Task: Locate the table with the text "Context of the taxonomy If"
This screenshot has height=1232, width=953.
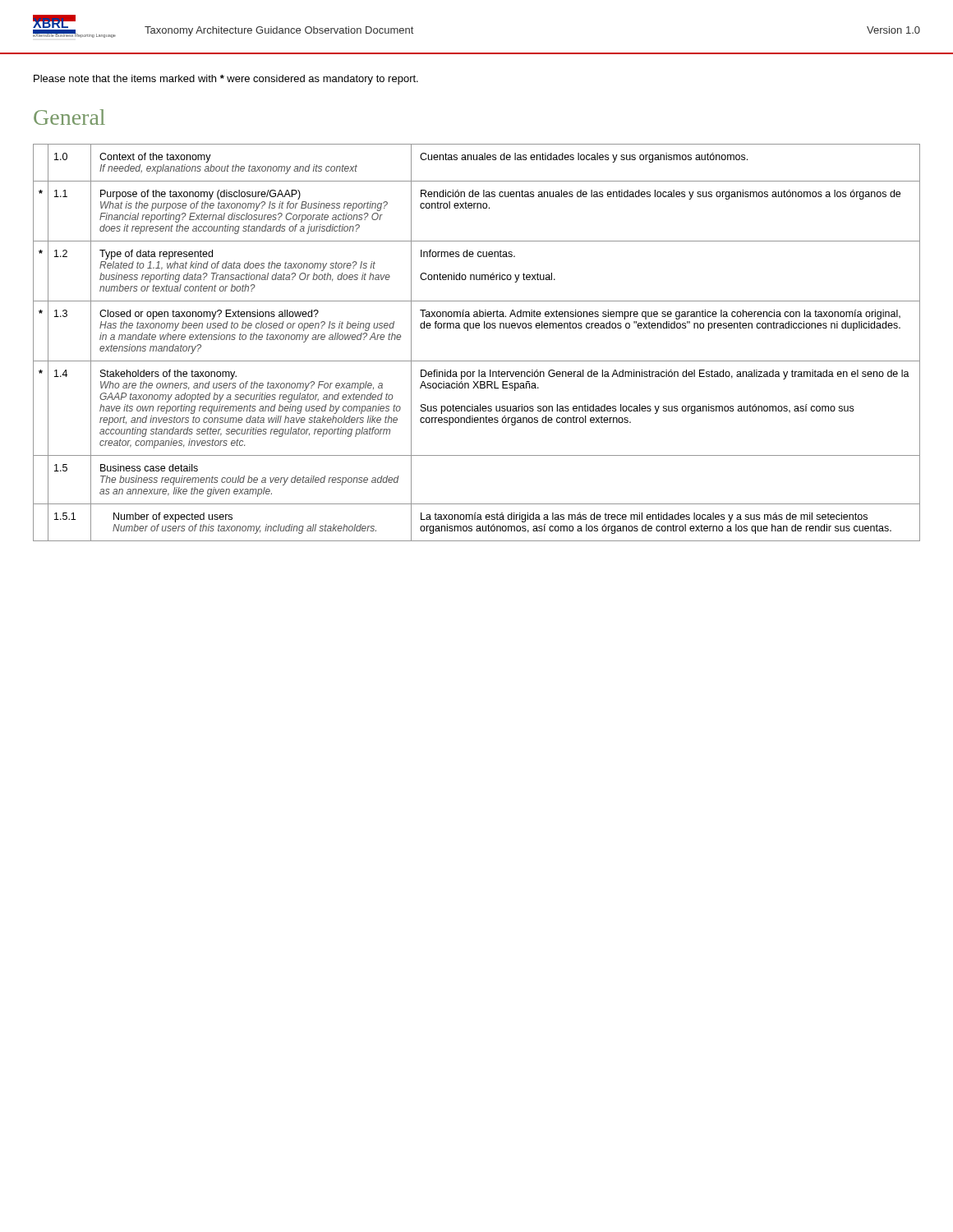Action: pos(476,342)
